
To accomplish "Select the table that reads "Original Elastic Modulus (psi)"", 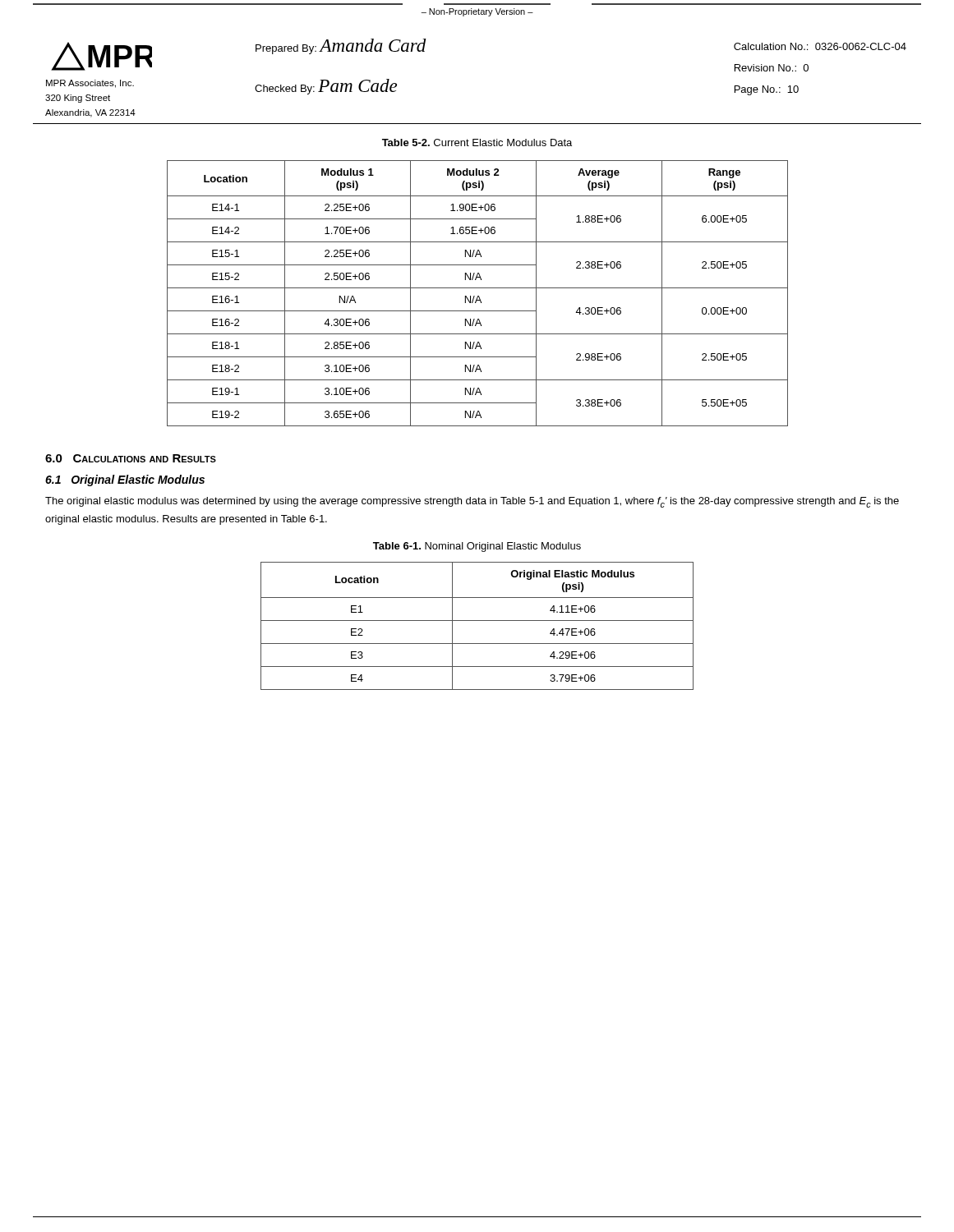I will click(x=477, y=625).
